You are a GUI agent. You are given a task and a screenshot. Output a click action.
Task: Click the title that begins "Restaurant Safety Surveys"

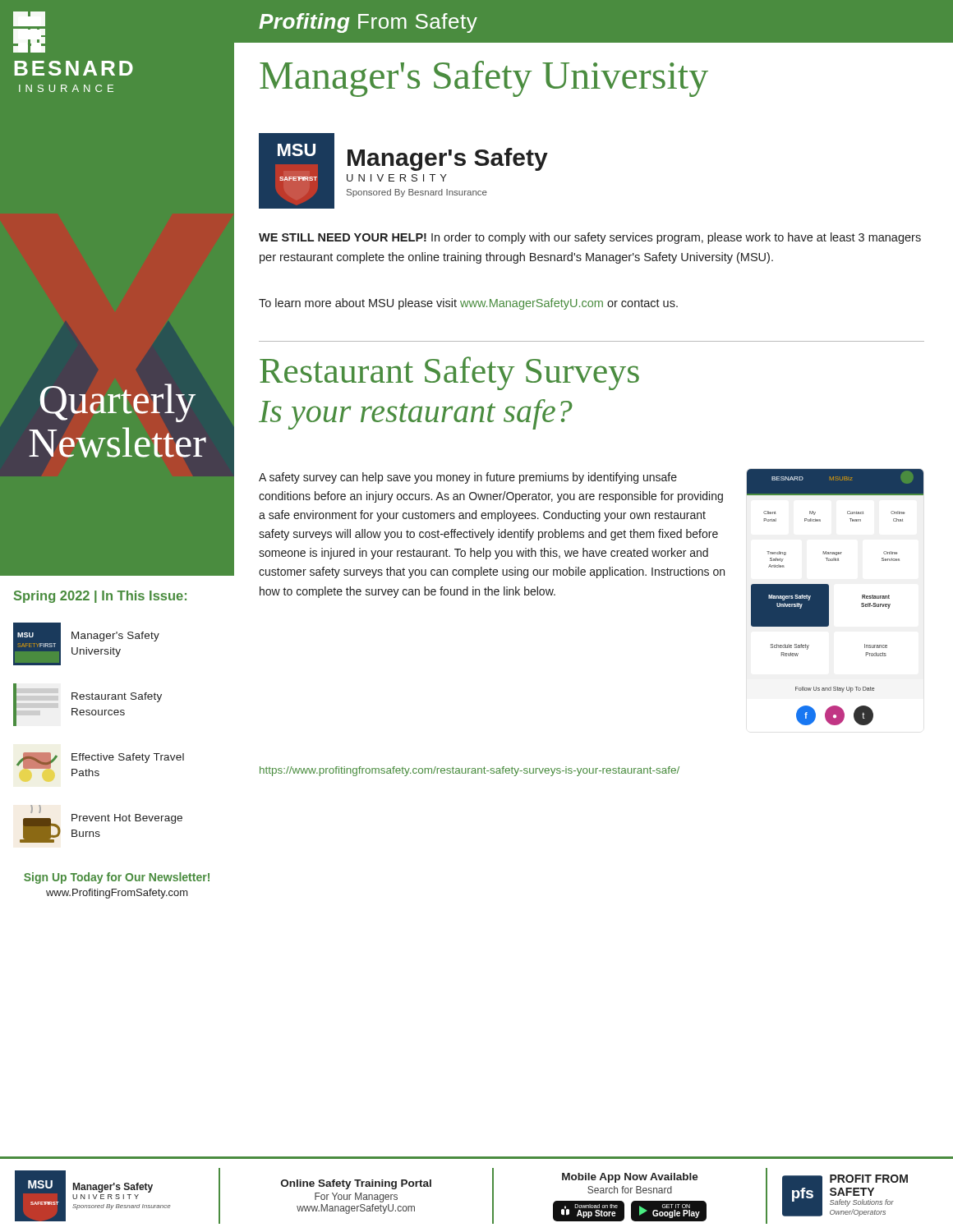(592, 391)
